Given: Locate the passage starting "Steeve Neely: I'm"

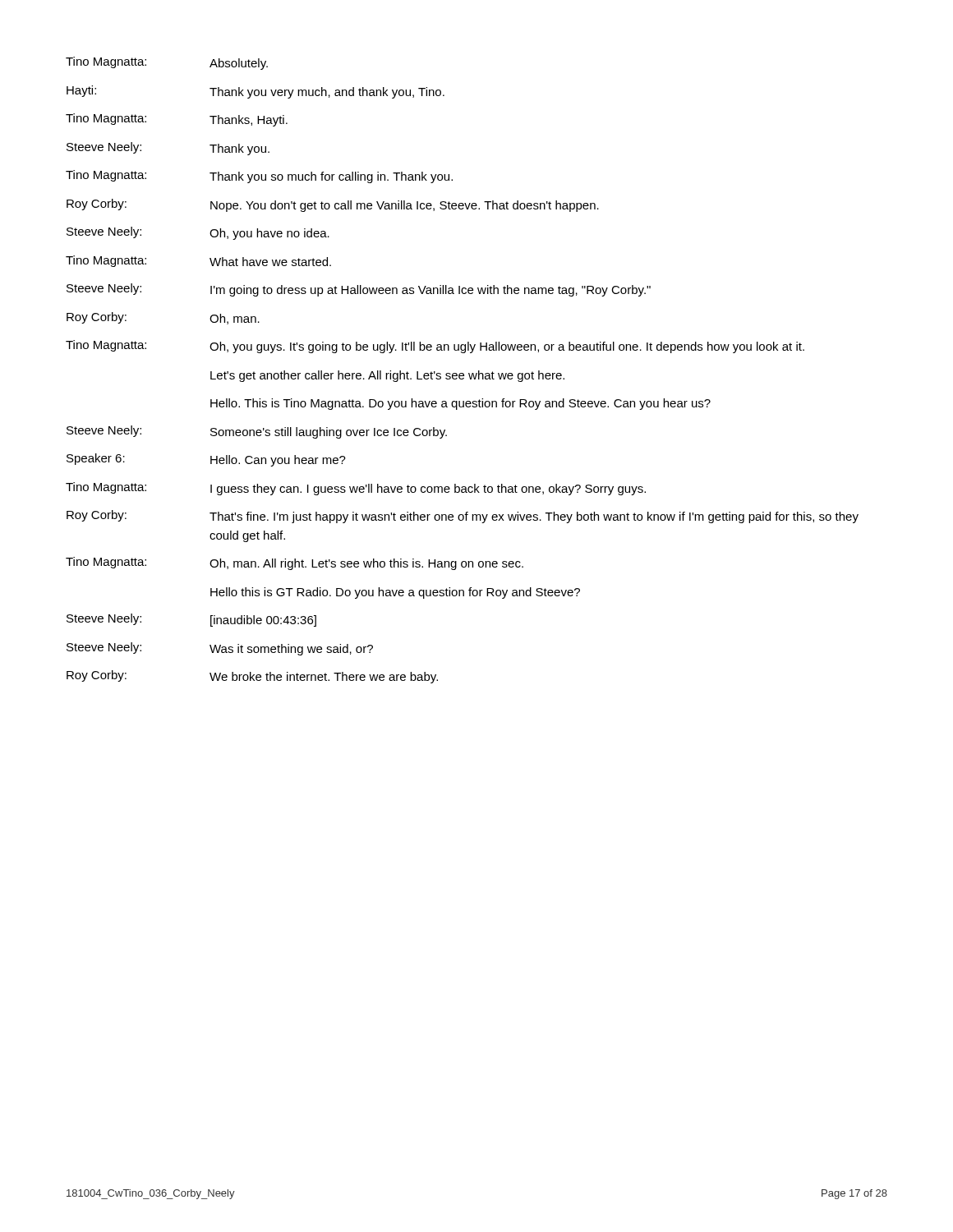Looking at the screenshot, I should pyautogui.click(x=476, y=290).
